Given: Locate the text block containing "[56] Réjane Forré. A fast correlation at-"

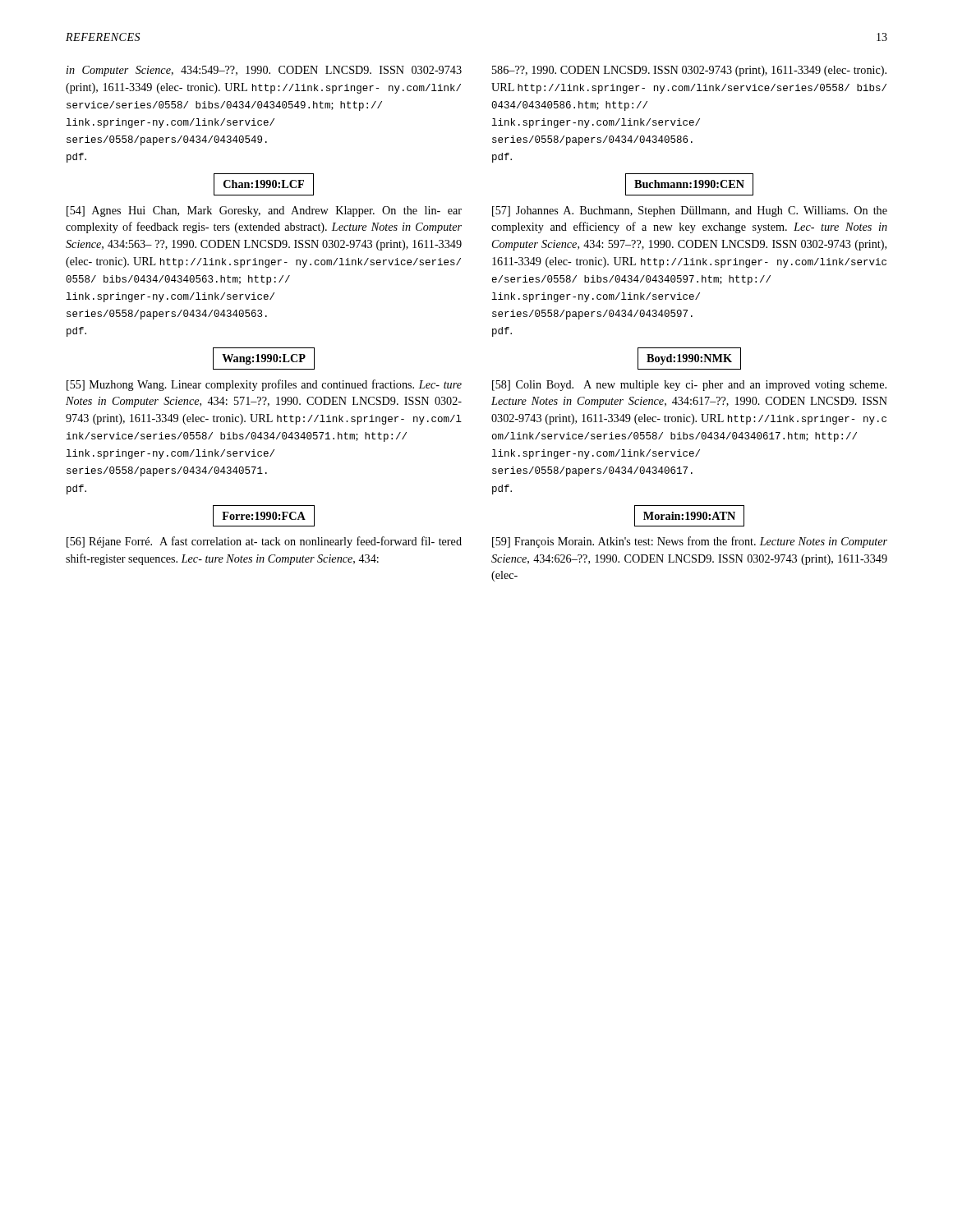Looking at the screenshot, I should pyautogui.click(x=264, y=550).
